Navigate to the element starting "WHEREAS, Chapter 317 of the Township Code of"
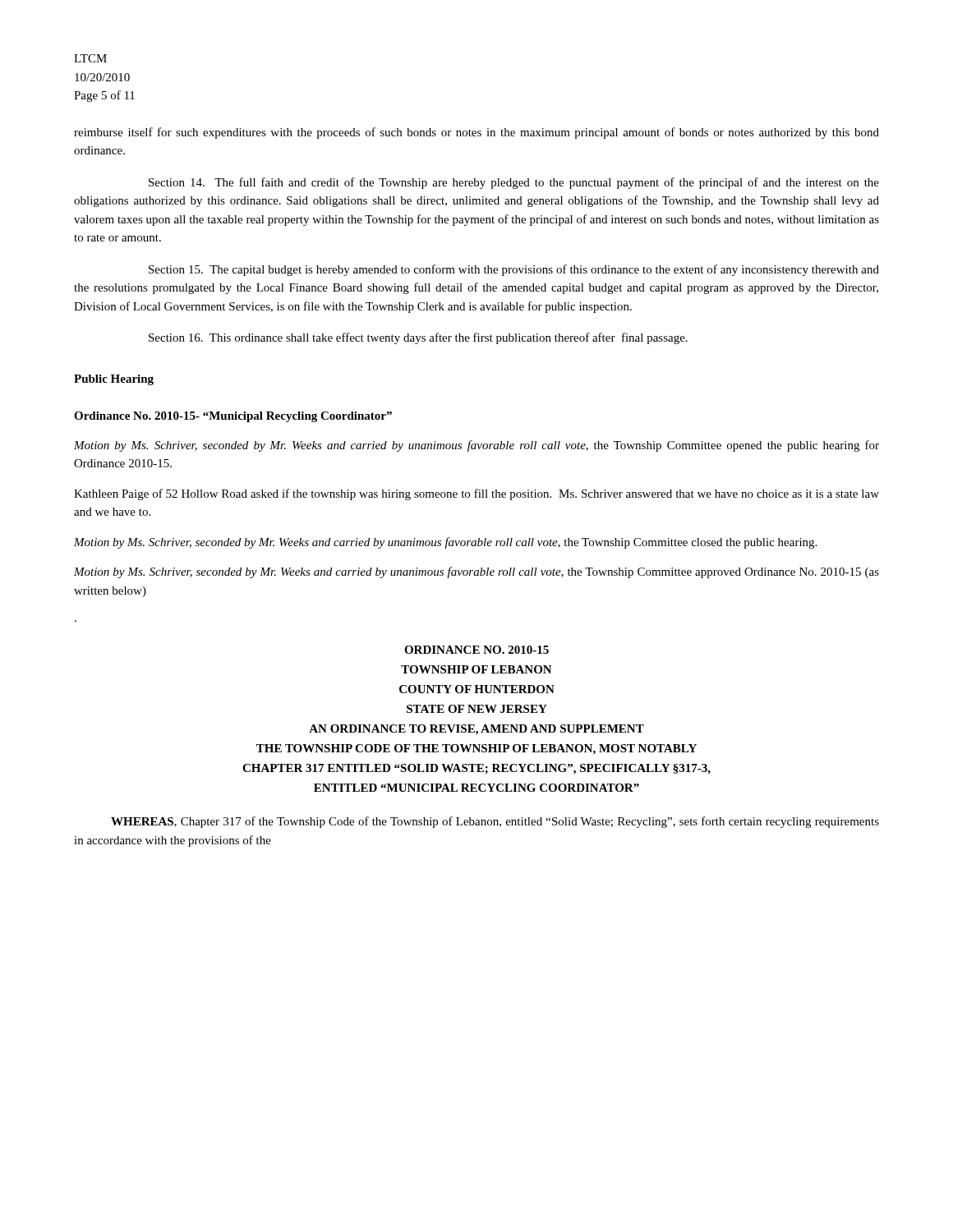 476,831
